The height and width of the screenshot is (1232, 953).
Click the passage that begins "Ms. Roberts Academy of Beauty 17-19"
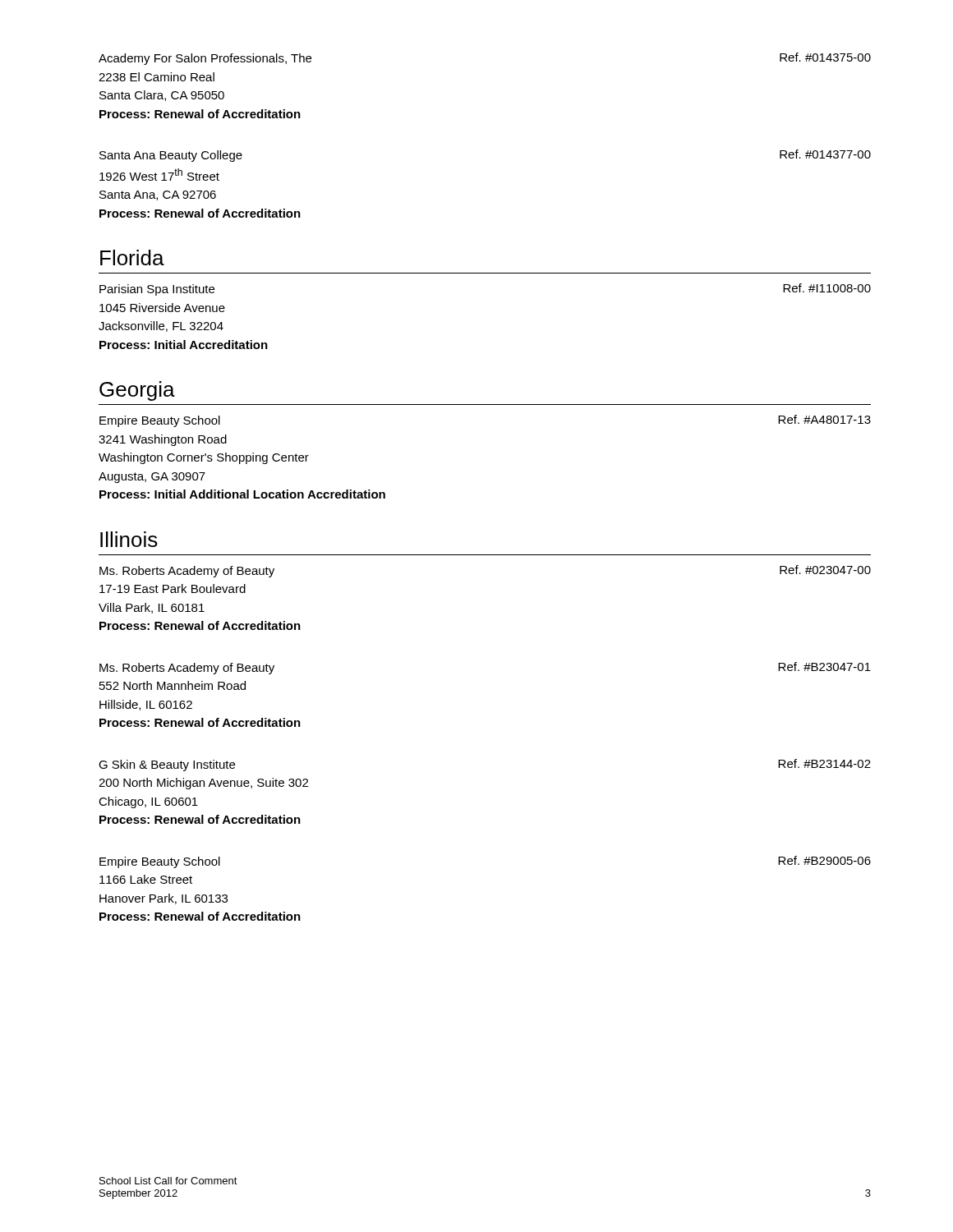click(x=189, y=571)
